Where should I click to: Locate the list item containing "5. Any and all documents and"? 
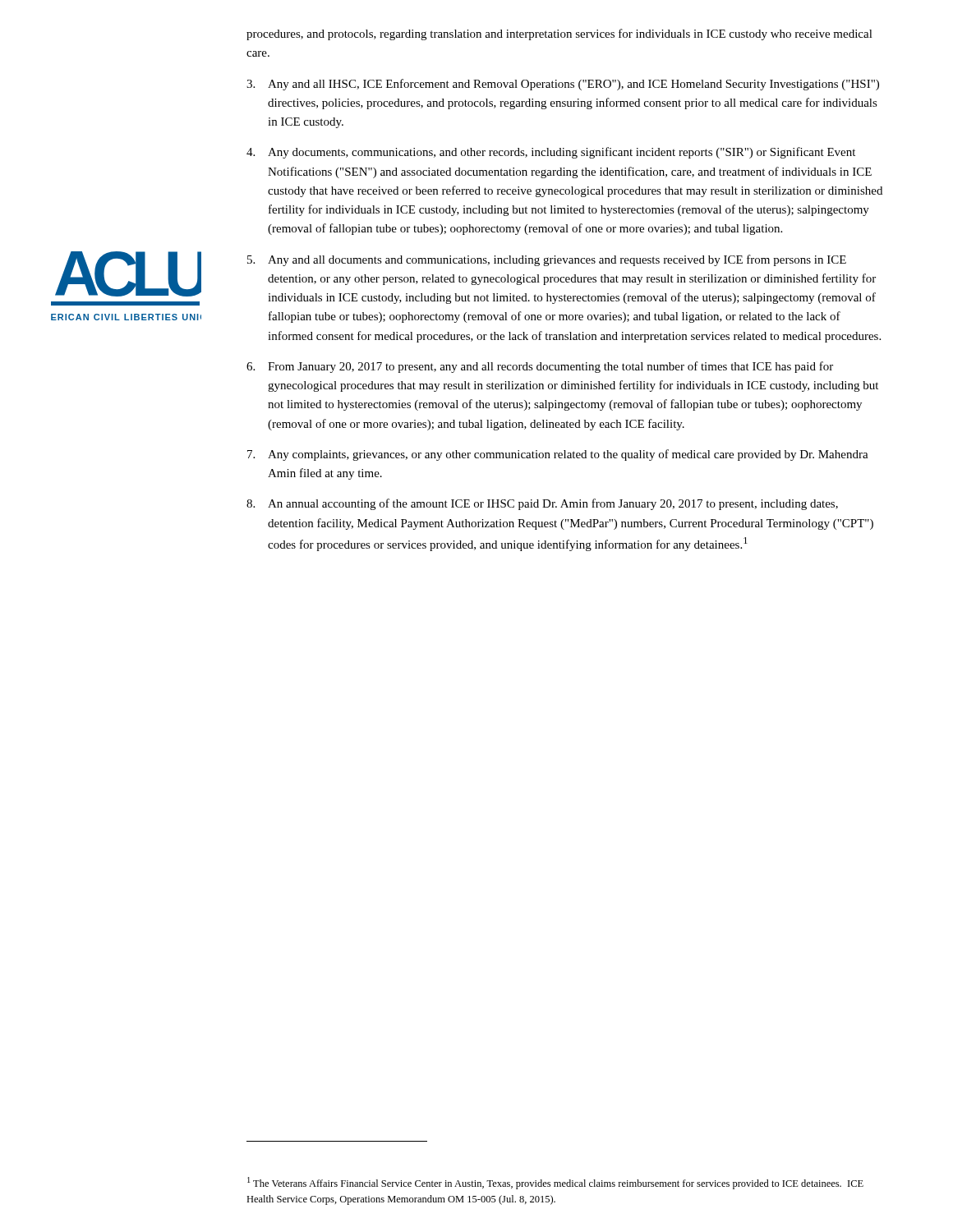pyautogui.click(x=567, y=298)
